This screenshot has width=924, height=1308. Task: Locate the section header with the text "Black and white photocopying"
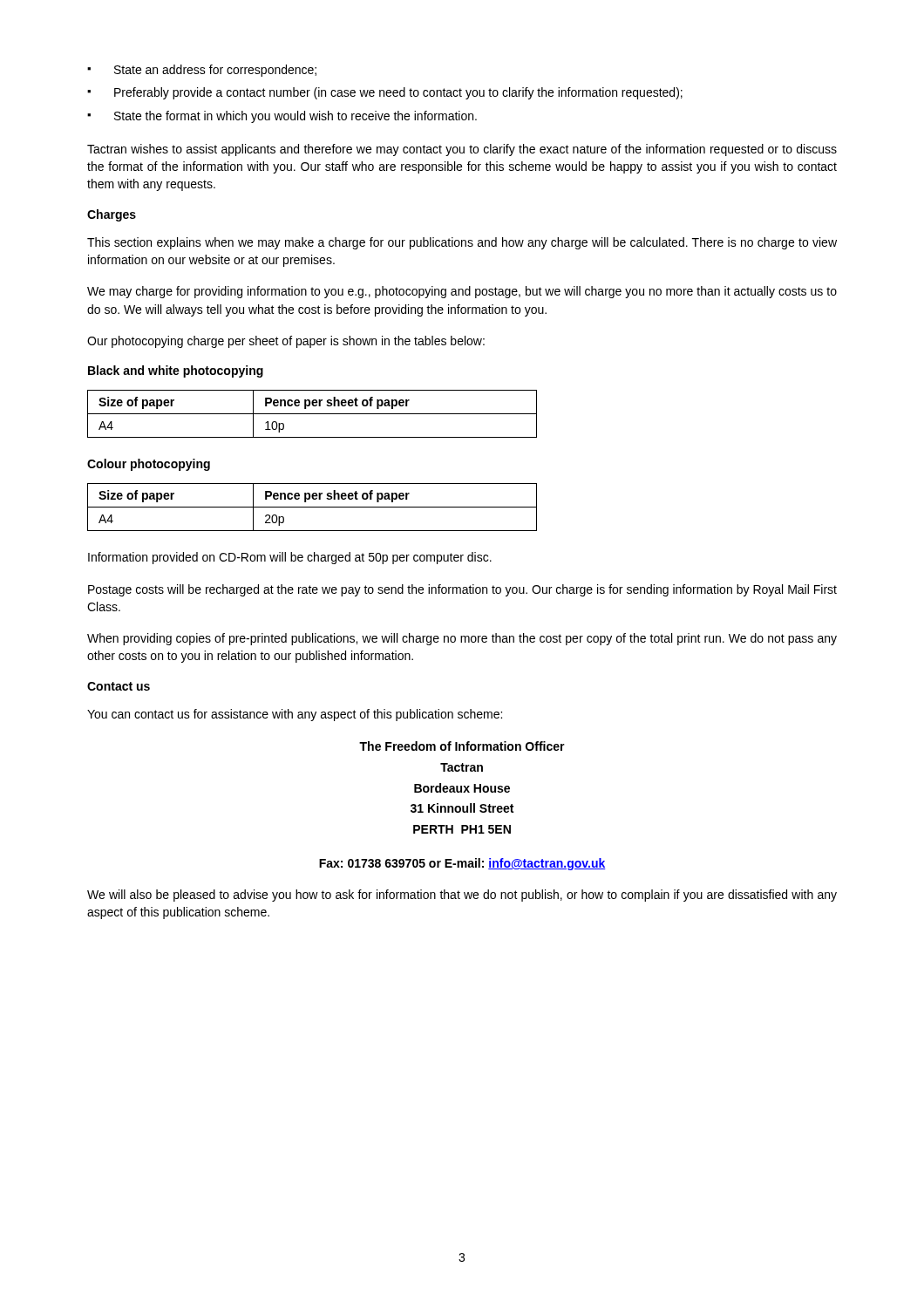(x=175, y=371)
